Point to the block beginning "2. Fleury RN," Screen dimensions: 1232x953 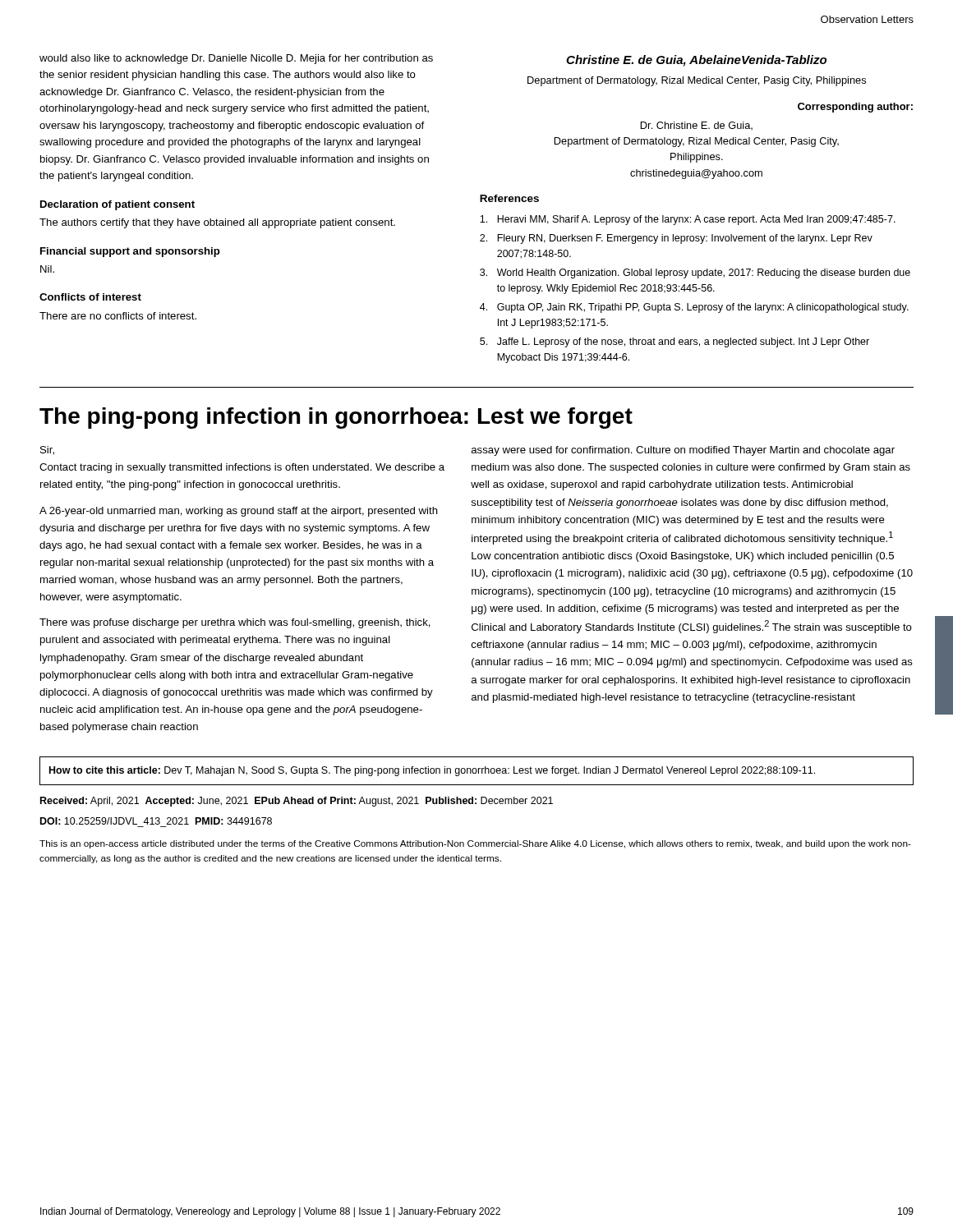697,246
